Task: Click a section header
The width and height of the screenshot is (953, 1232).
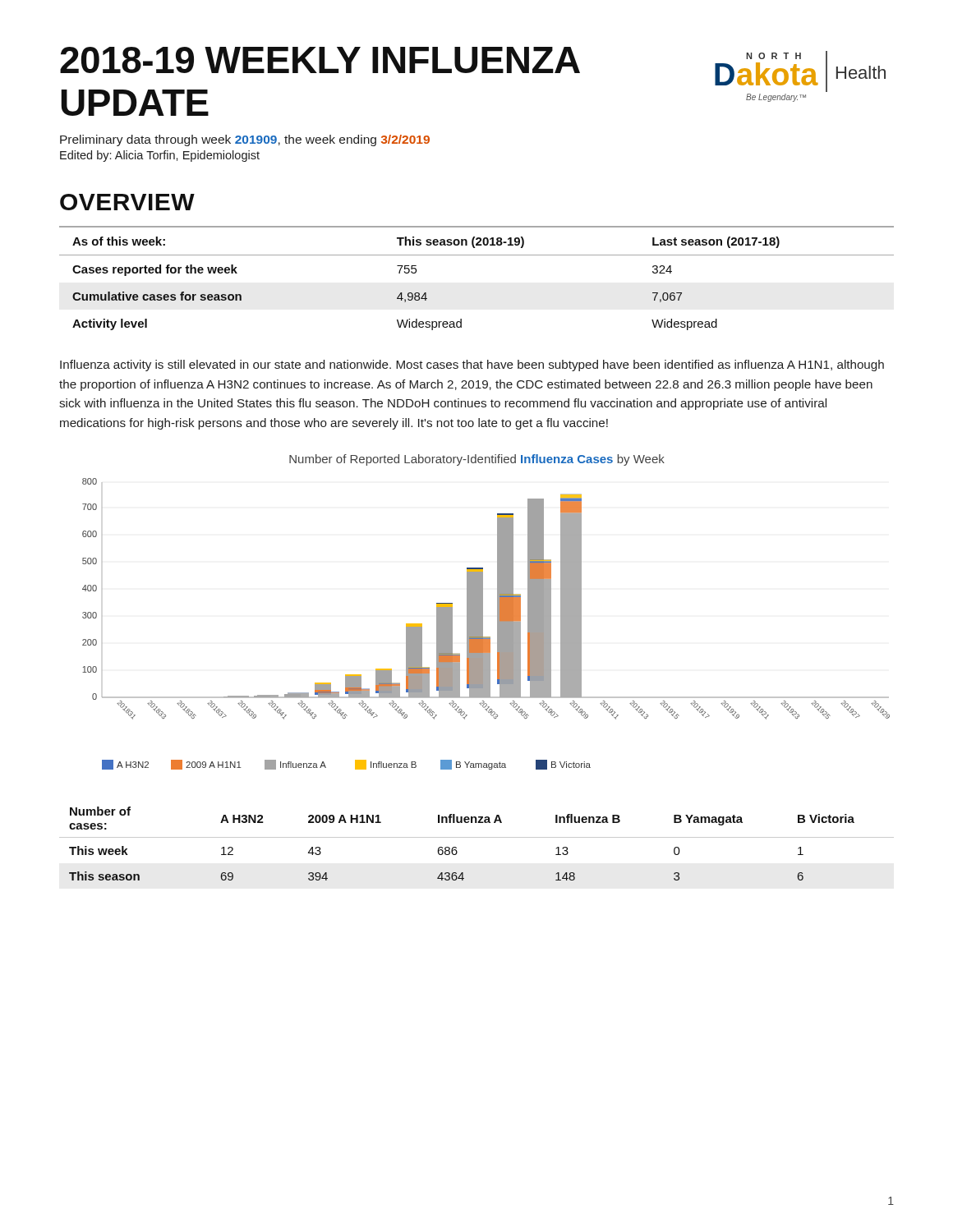Action: (x=127, y=202)
